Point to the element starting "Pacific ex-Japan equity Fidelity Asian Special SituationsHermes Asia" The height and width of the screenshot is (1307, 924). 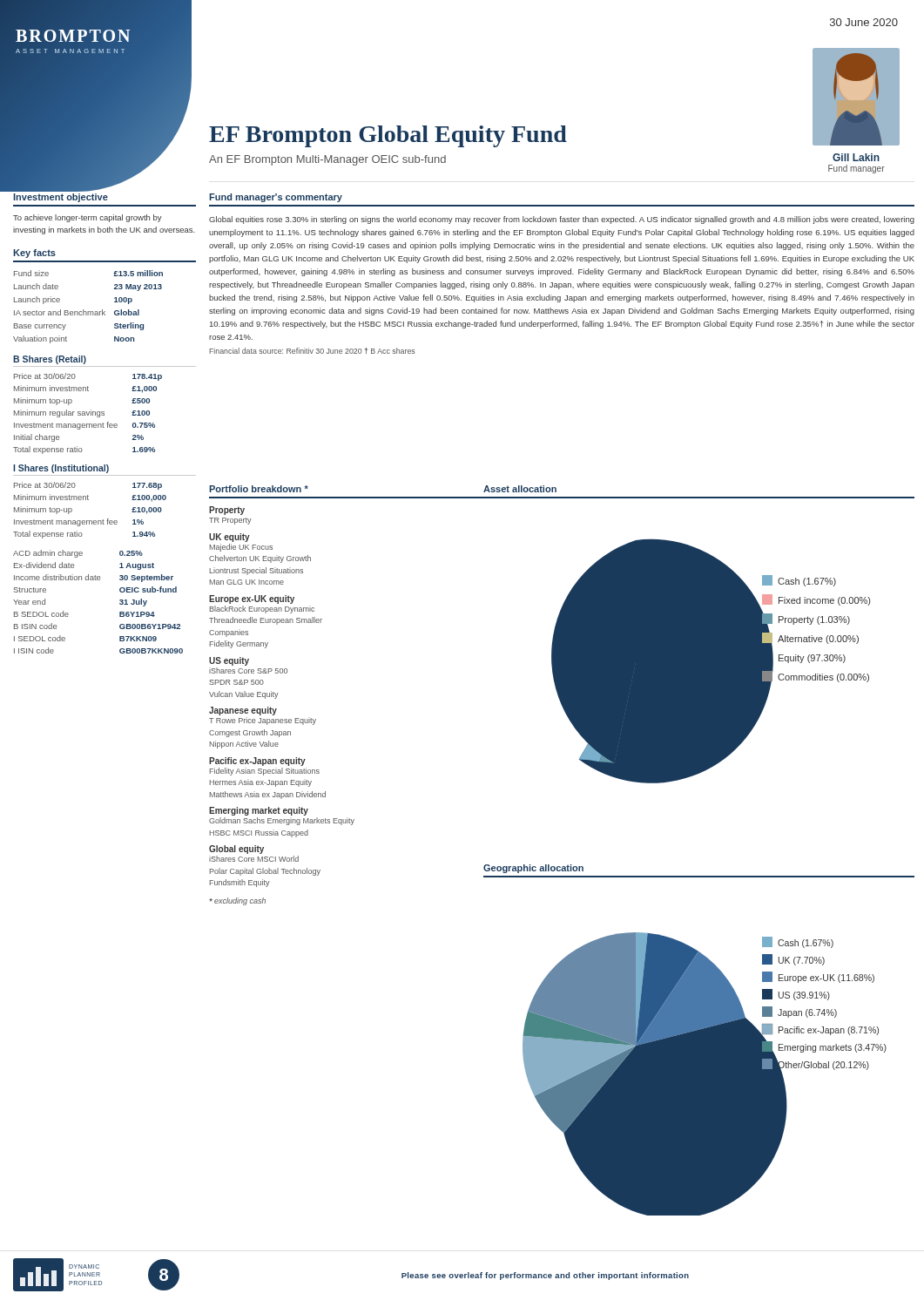click(x=257, y=762)
